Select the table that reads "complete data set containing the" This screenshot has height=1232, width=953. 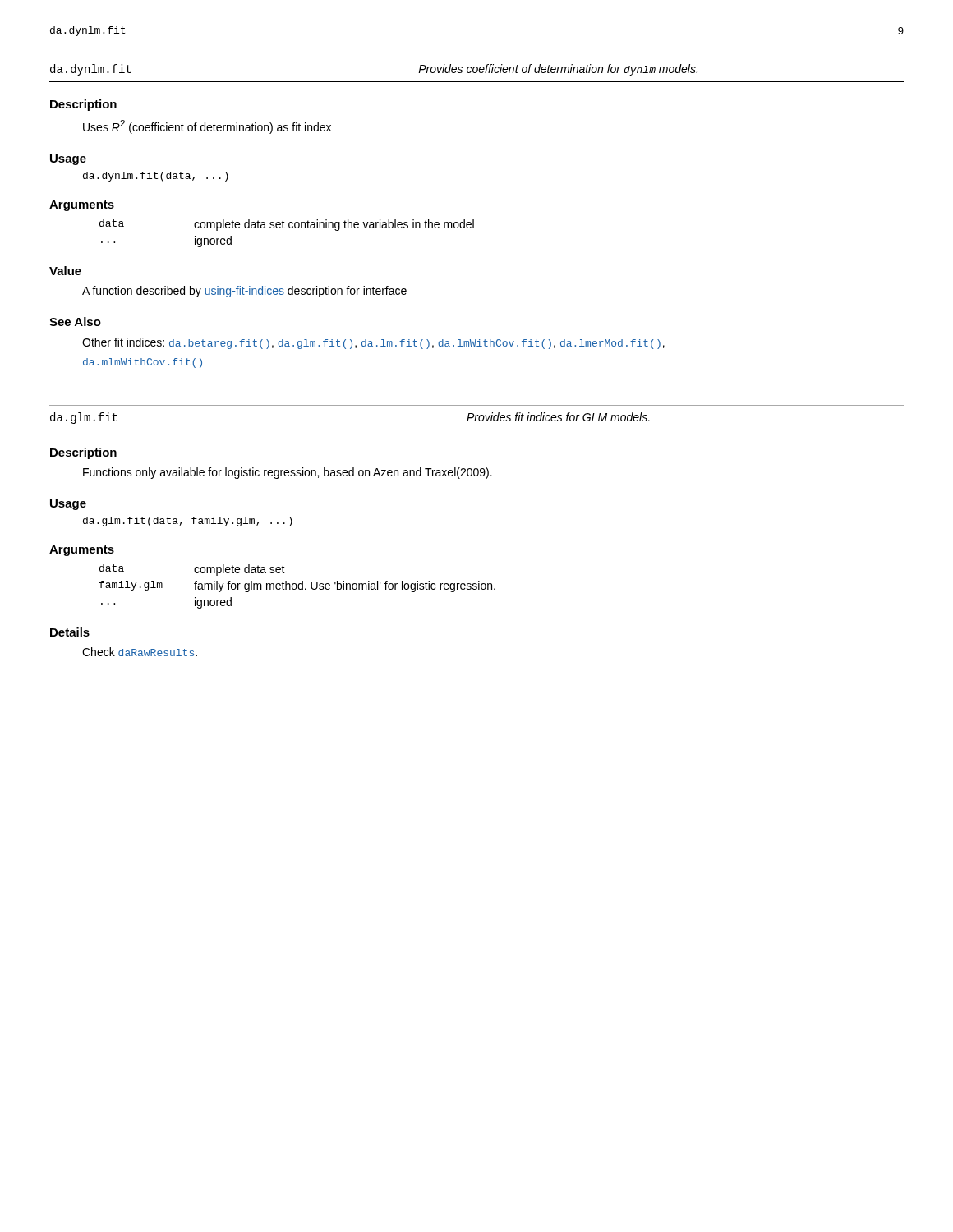476,232
